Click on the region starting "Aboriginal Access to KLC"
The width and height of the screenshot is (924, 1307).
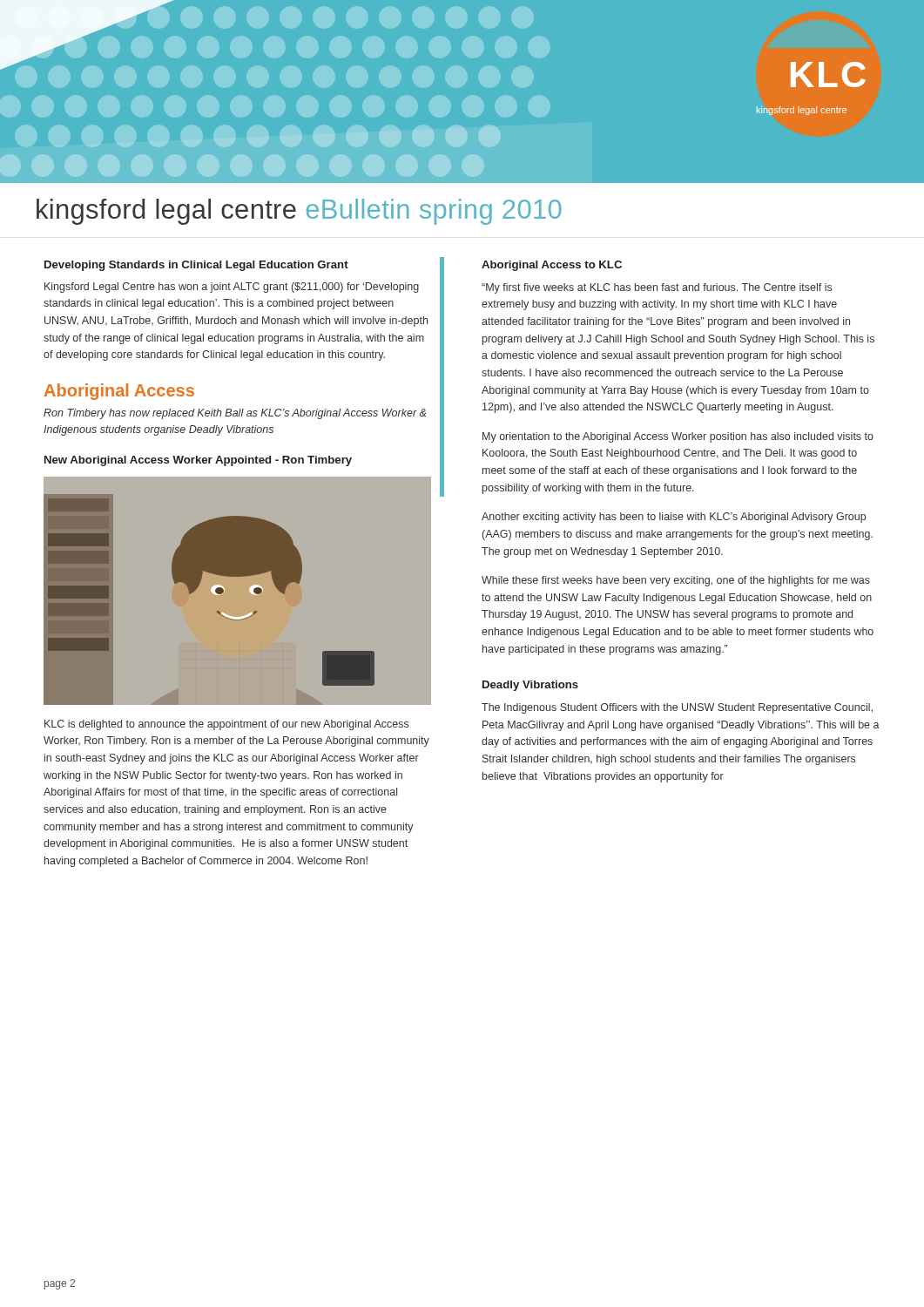pyautogui.click(x=552, y=264)
